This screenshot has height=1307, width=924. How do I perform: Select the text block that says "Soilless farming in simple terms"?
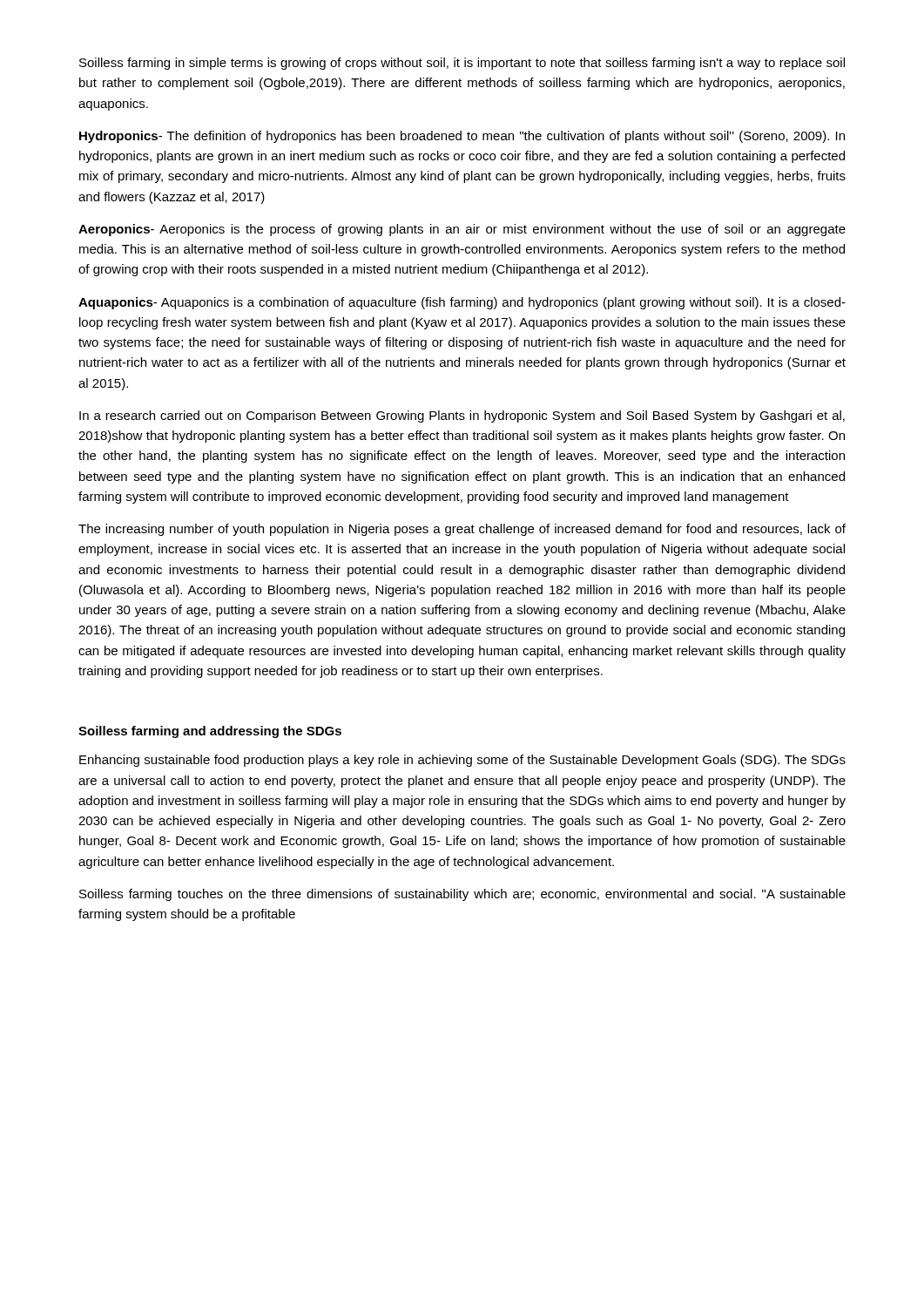(x=462, y=83)
